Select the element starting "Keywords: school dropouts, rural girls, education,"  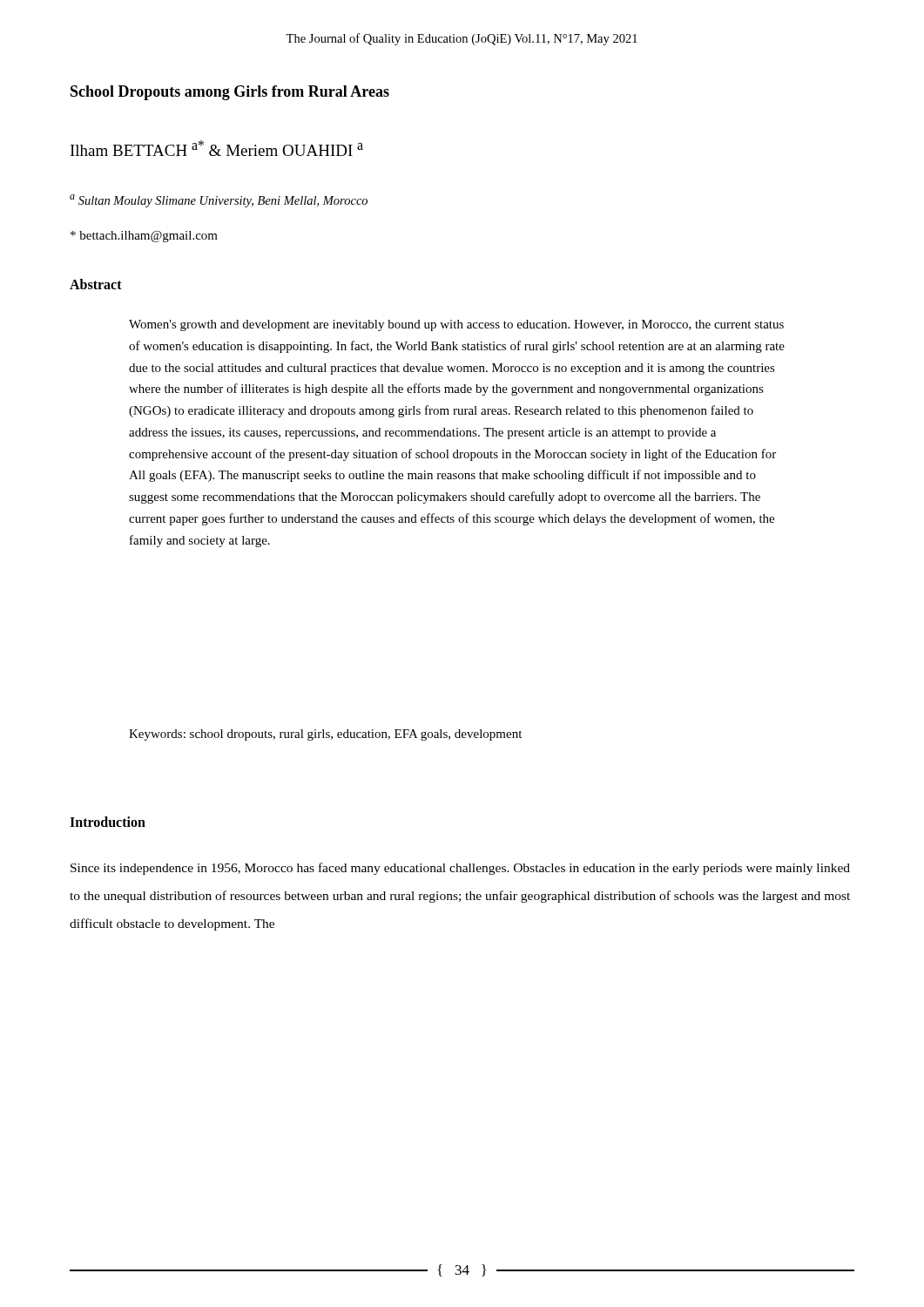pos(325,734)
